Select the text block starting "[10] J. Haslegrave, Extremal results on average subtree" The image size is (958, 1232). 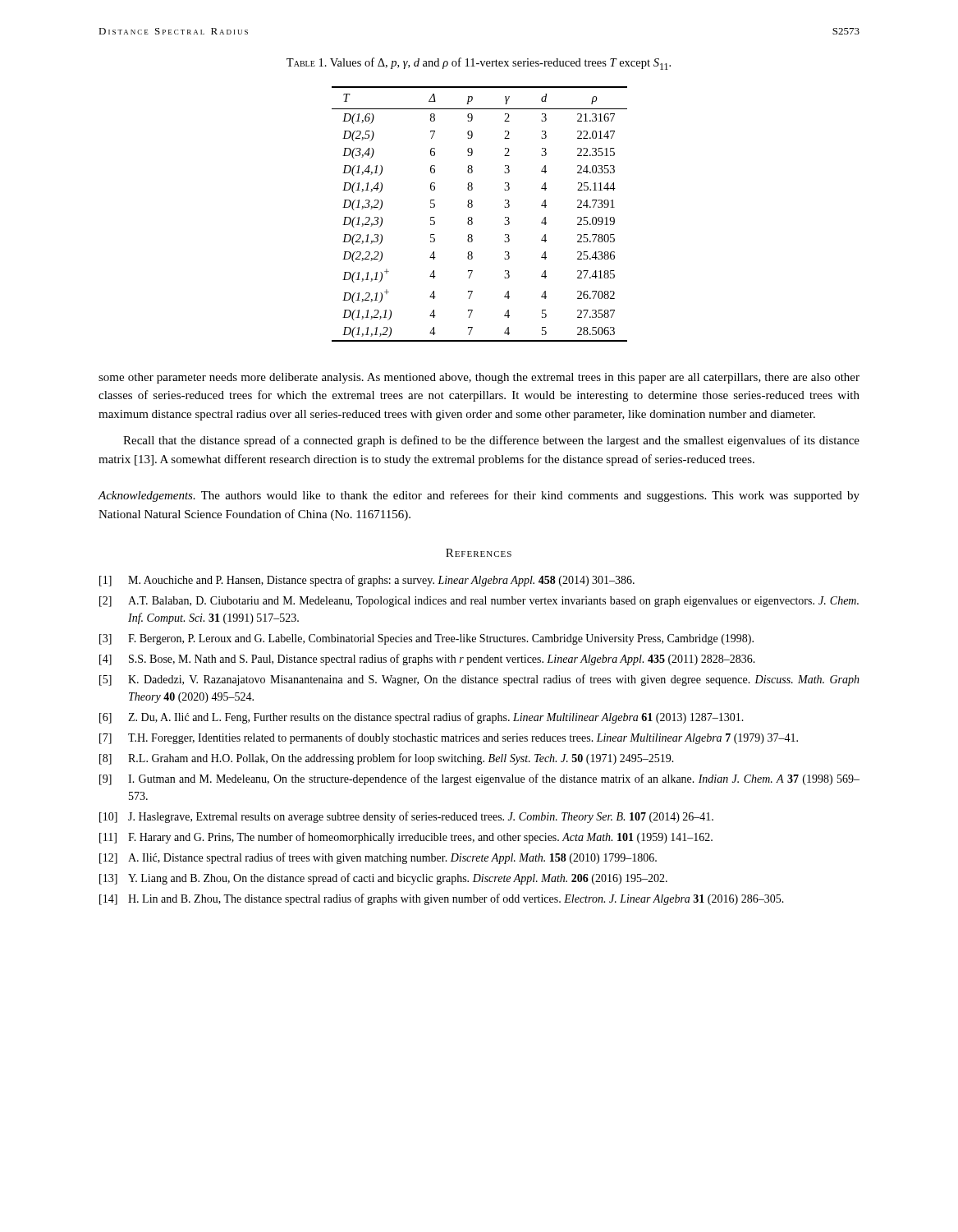click(479, 817)
